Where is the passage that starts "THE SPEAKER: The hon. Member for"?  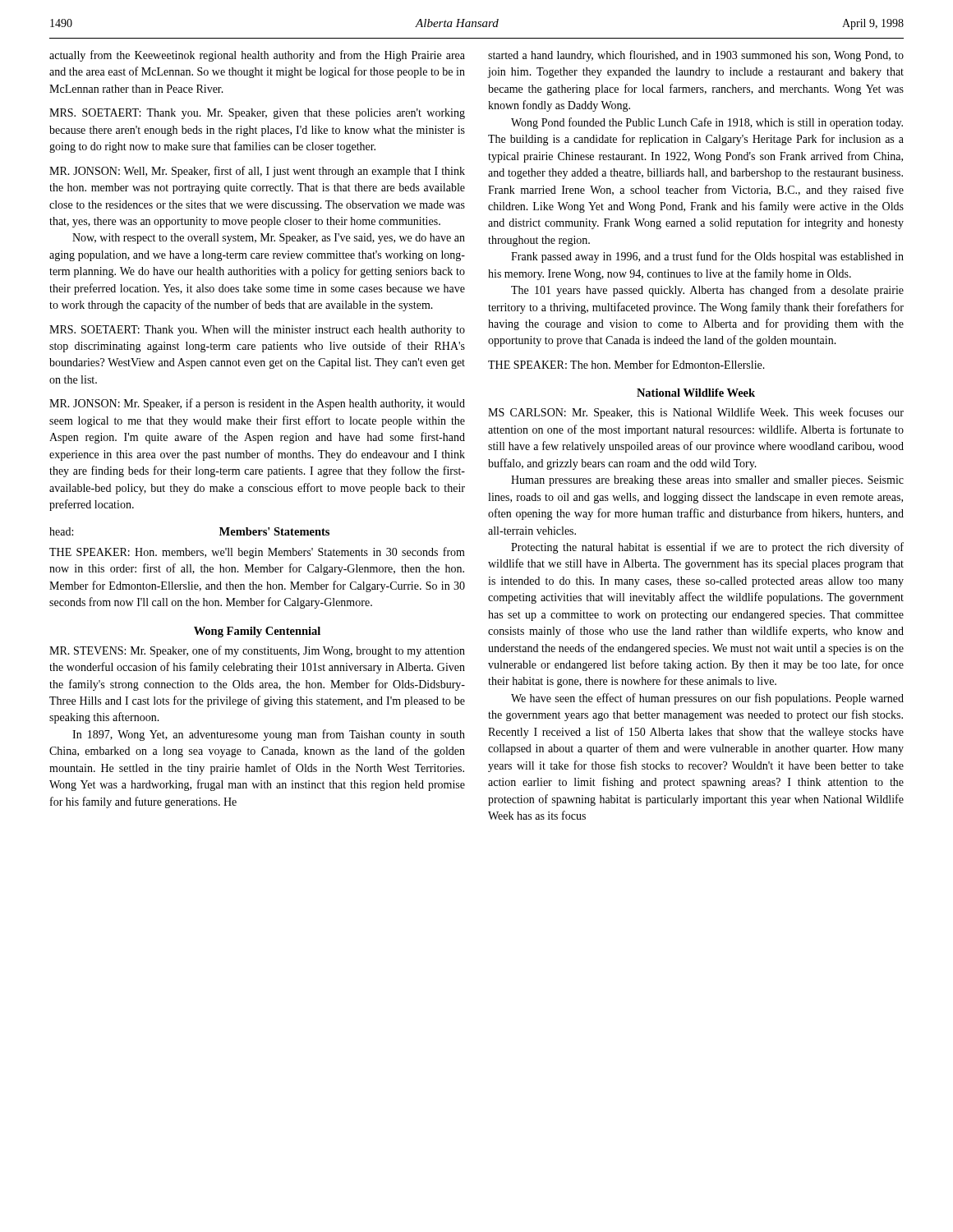point(696,366)
